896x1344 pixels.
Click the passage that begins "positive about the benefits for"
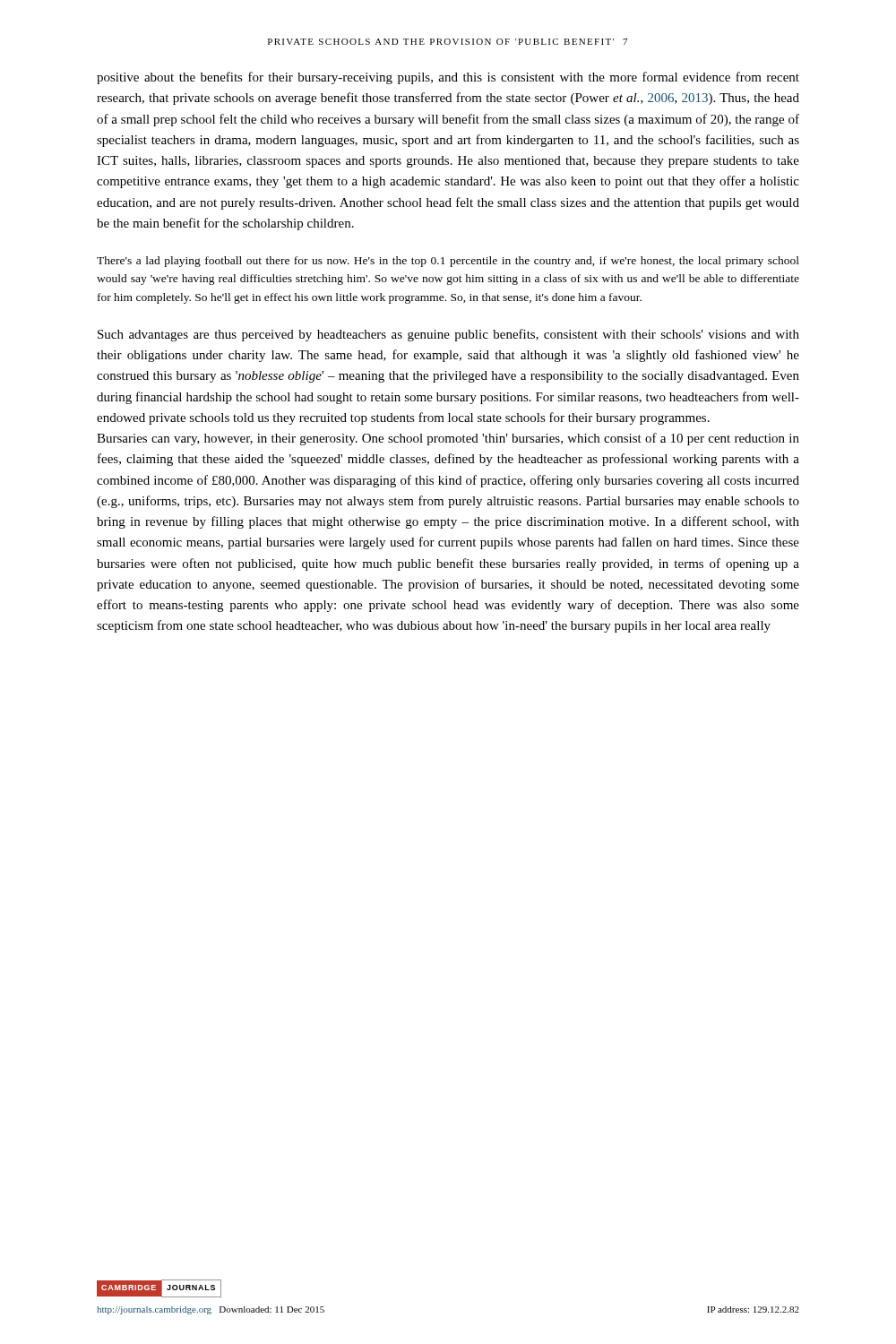[x=448, y=151]
